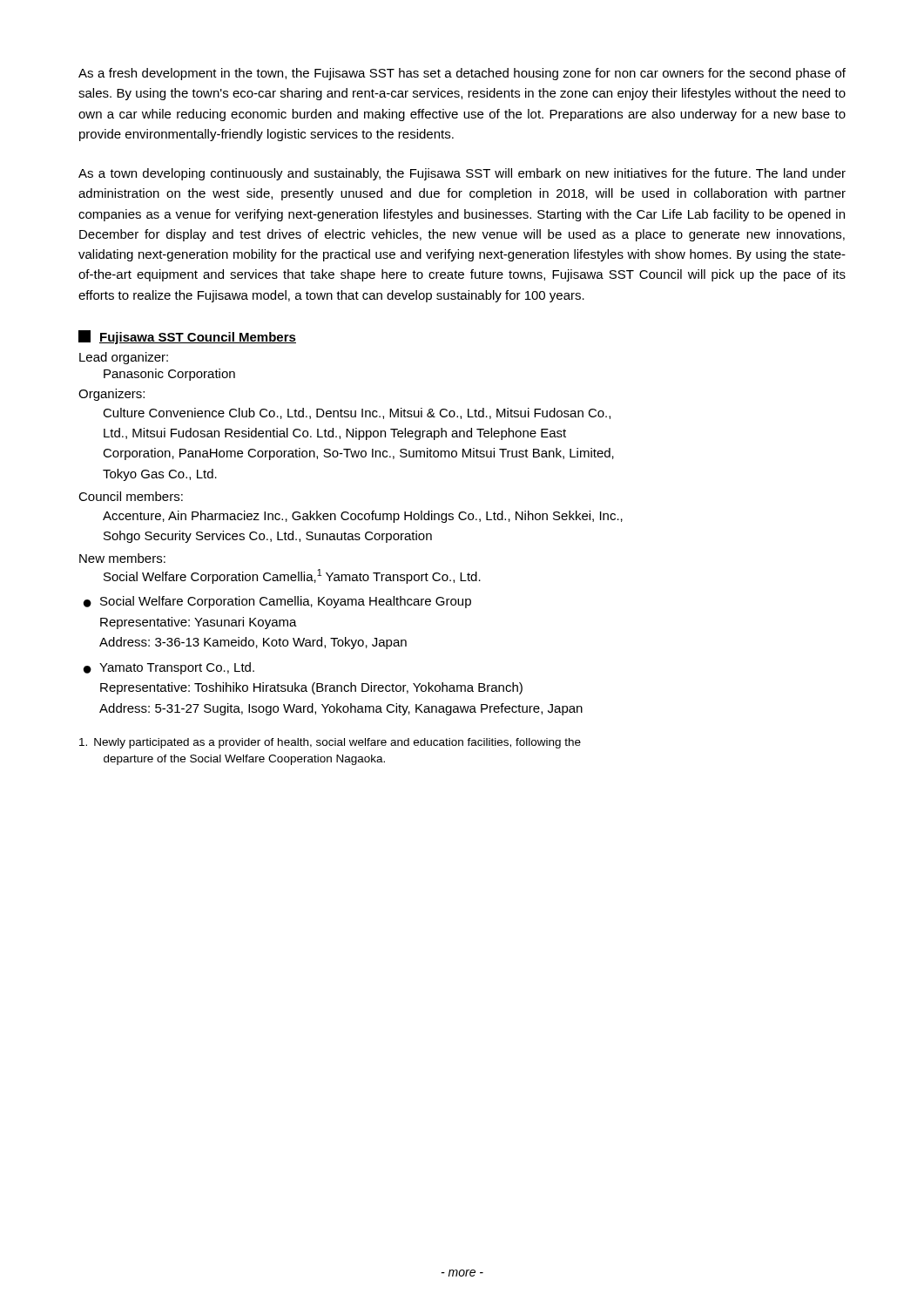Locate the text "Panasonic Corporation"
924x1307 pixels.
coord(169,373)
